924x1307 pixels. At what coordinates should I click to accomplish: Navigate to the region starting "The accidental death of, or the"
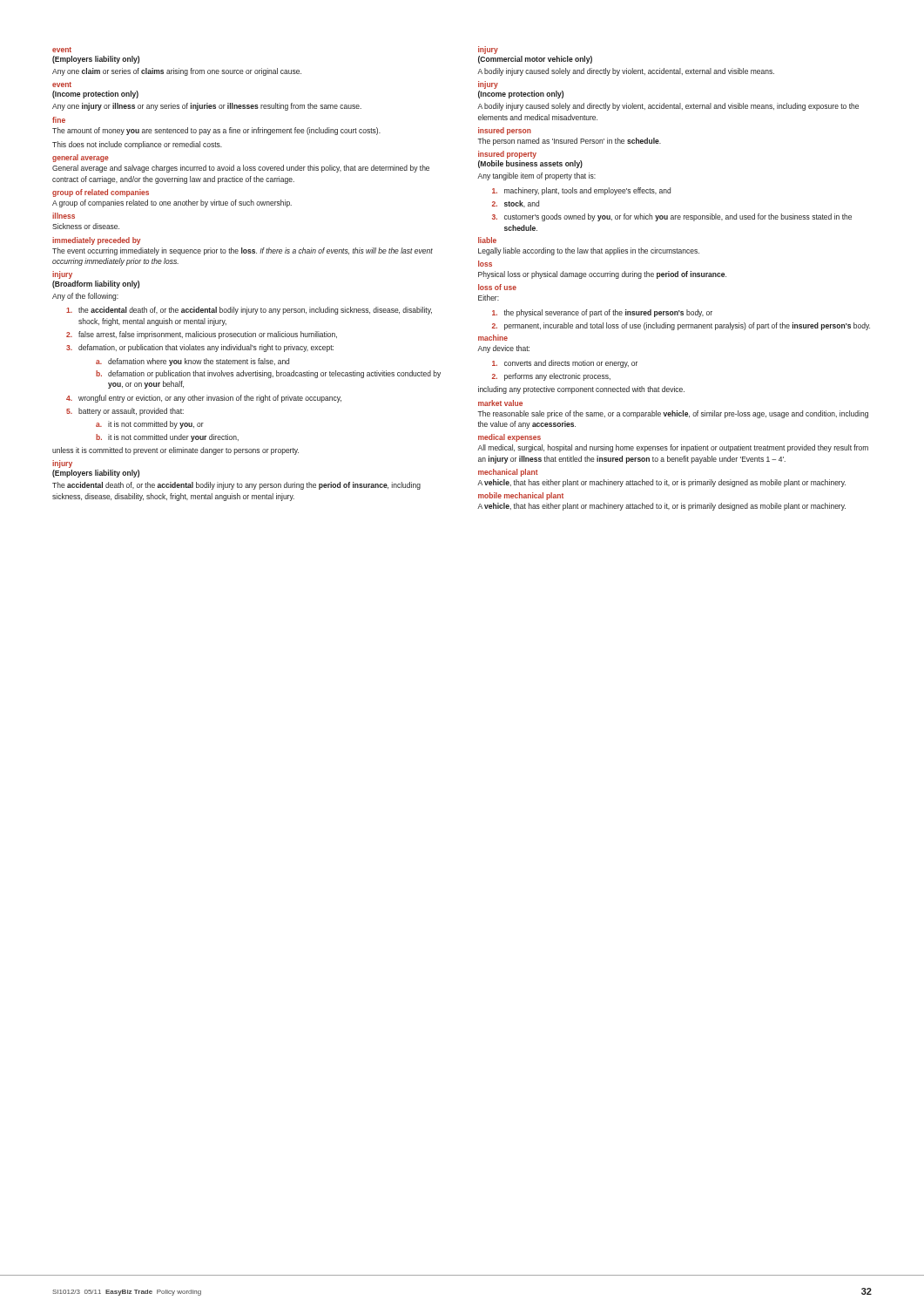(249, 491)
